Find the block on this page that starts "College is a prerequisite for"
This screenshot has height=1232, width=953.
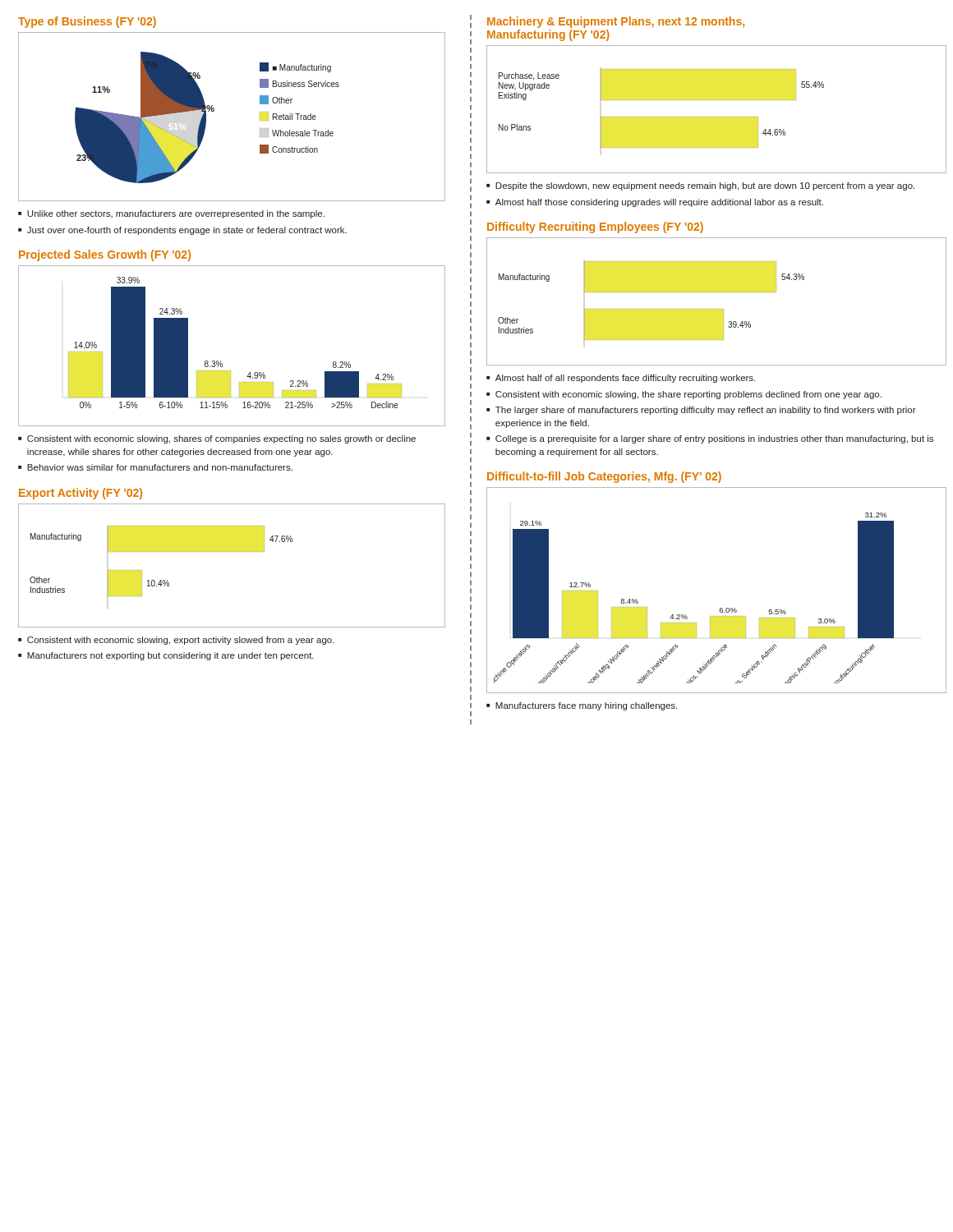715,445
